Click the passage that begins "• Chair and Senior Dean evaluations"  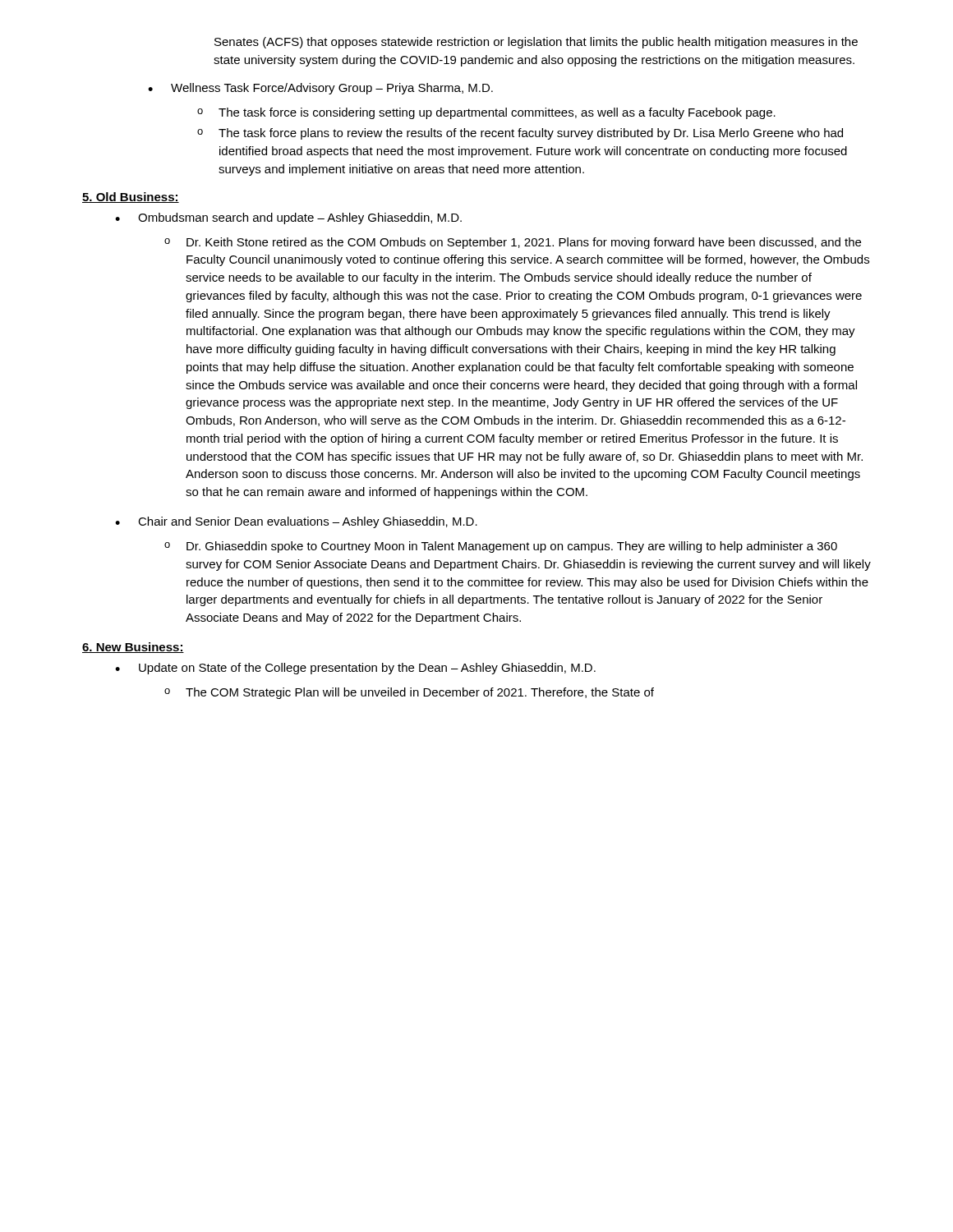pos(296,522)
